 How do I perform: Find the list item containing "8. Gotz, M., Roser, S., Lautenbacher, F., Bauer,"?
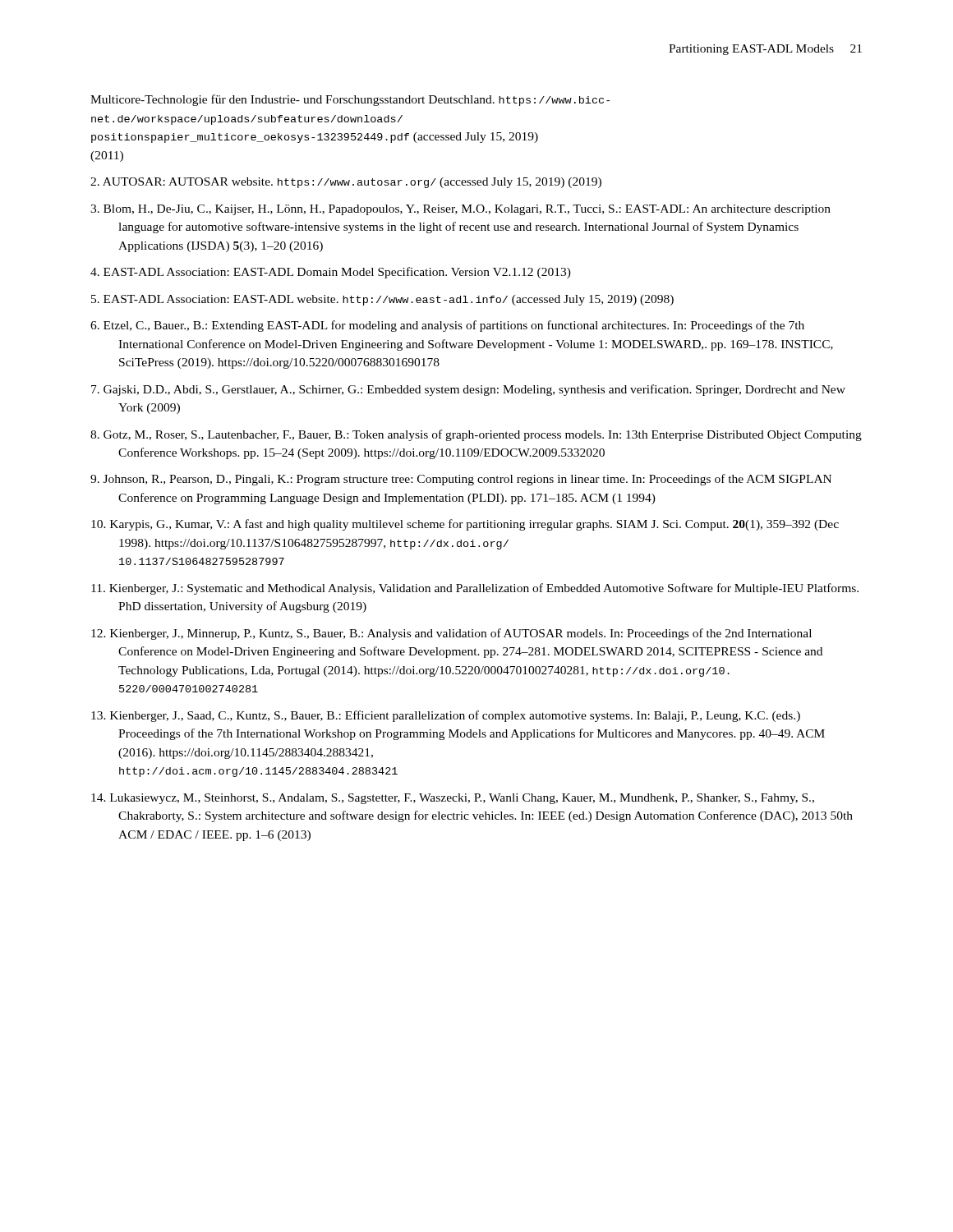tap(476, 444)
